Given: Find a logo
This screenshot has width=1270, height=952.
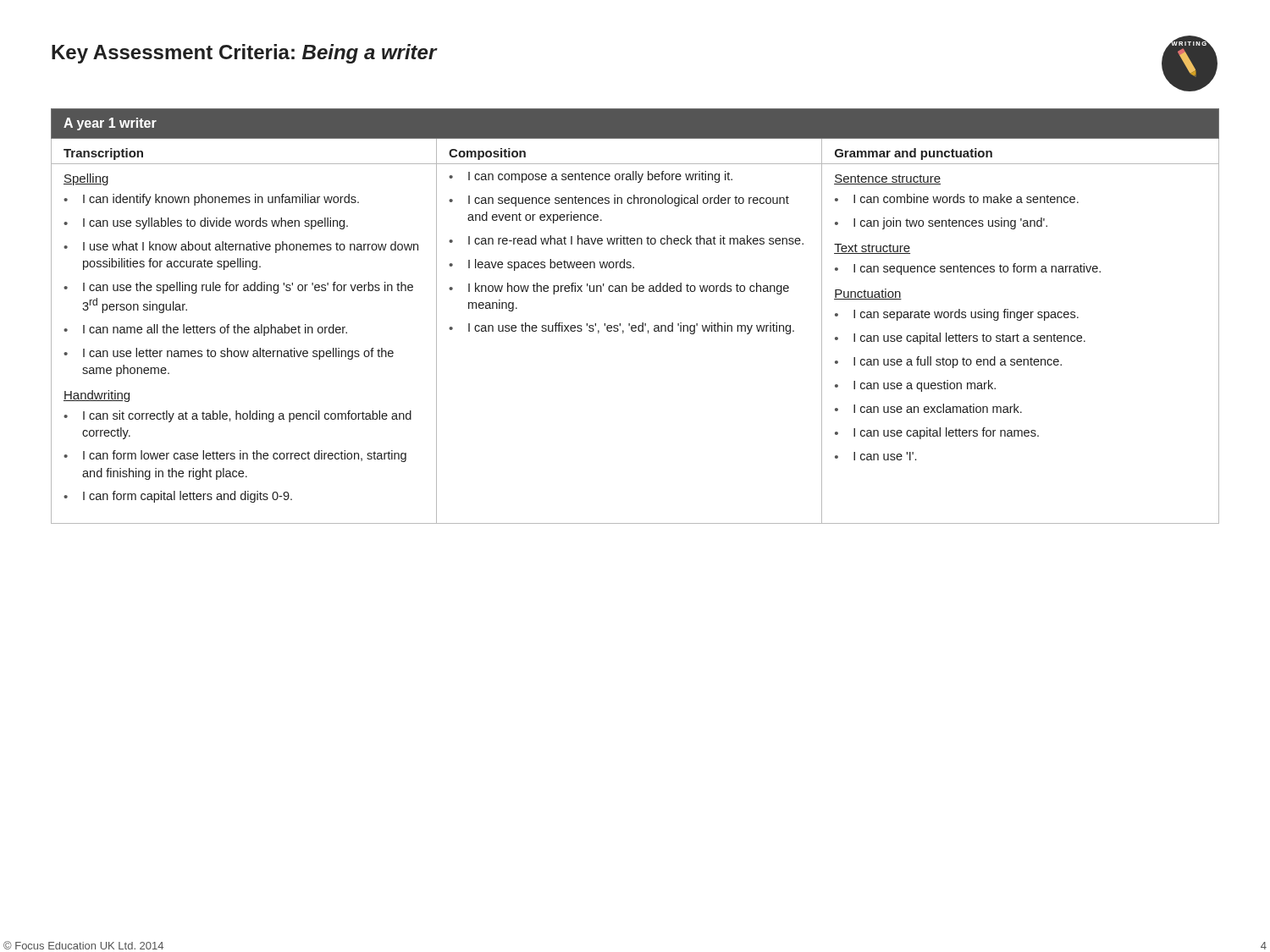Looking at the screenshot, I should coord(1190,63).
